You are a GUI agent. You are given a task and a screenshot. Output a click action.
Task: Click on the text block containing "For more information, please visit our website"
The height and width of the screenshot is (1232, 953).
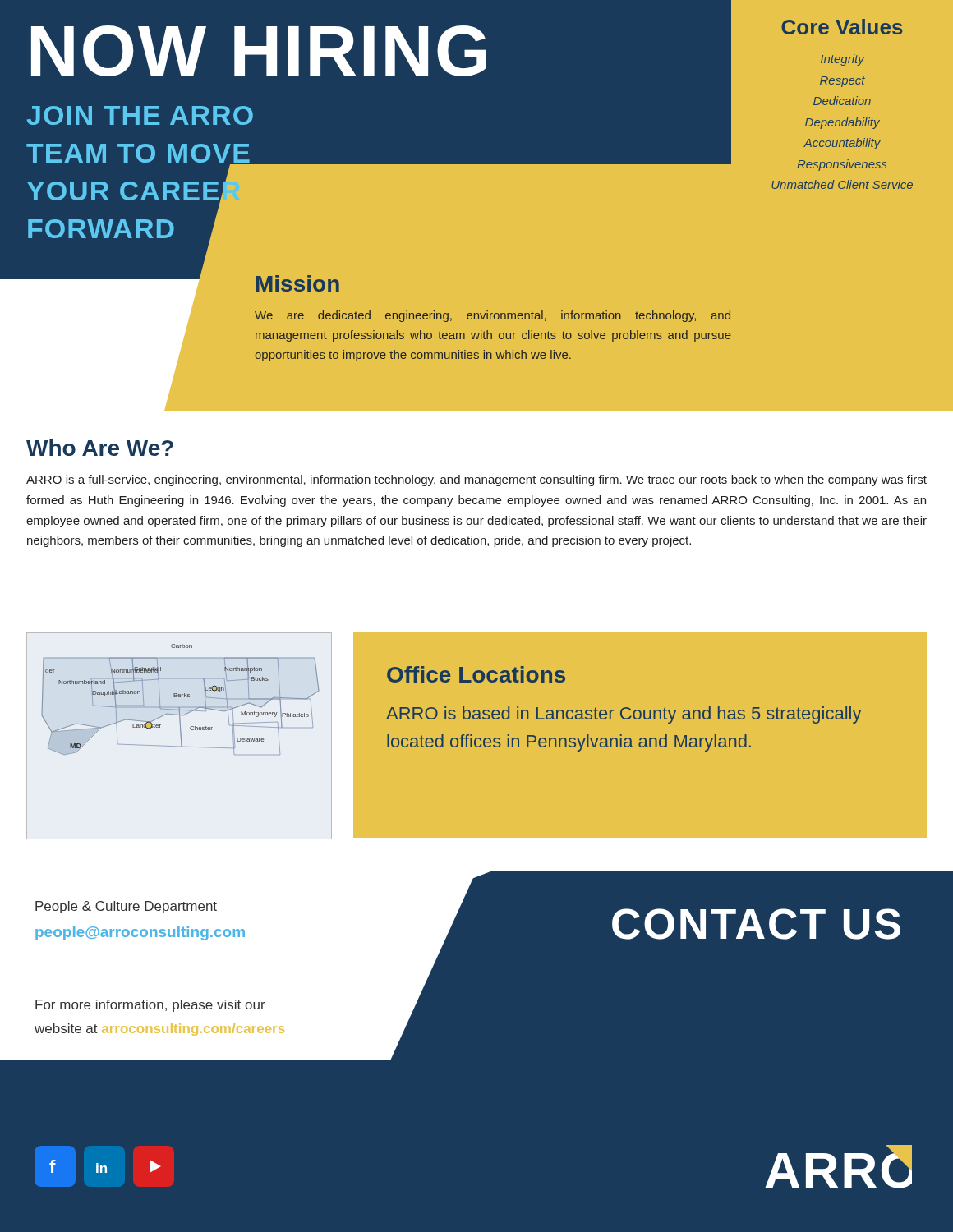(160, 1017)
